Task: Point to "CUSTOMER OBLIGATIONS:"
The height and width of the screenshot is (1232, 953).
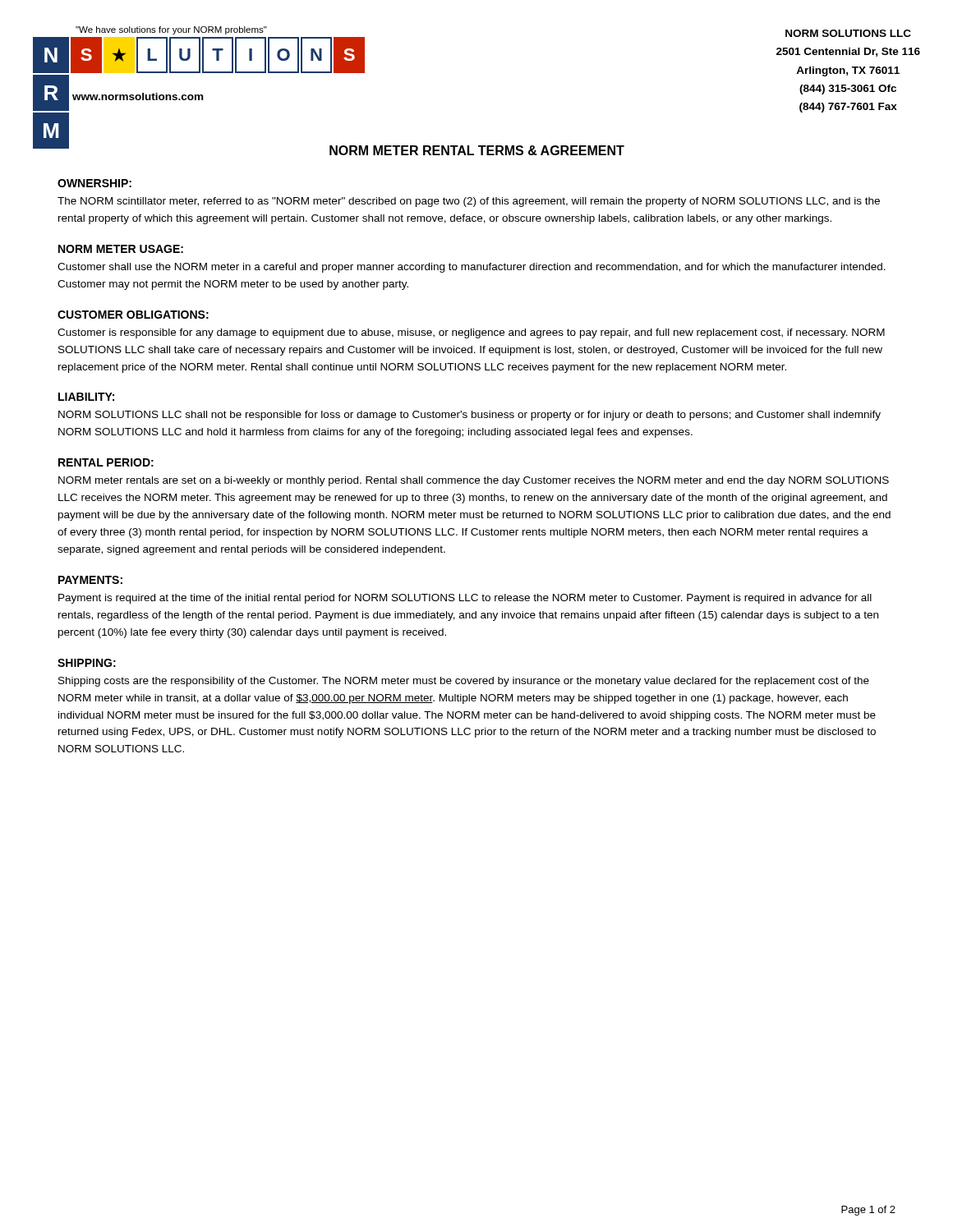Action: click(133, 314)
